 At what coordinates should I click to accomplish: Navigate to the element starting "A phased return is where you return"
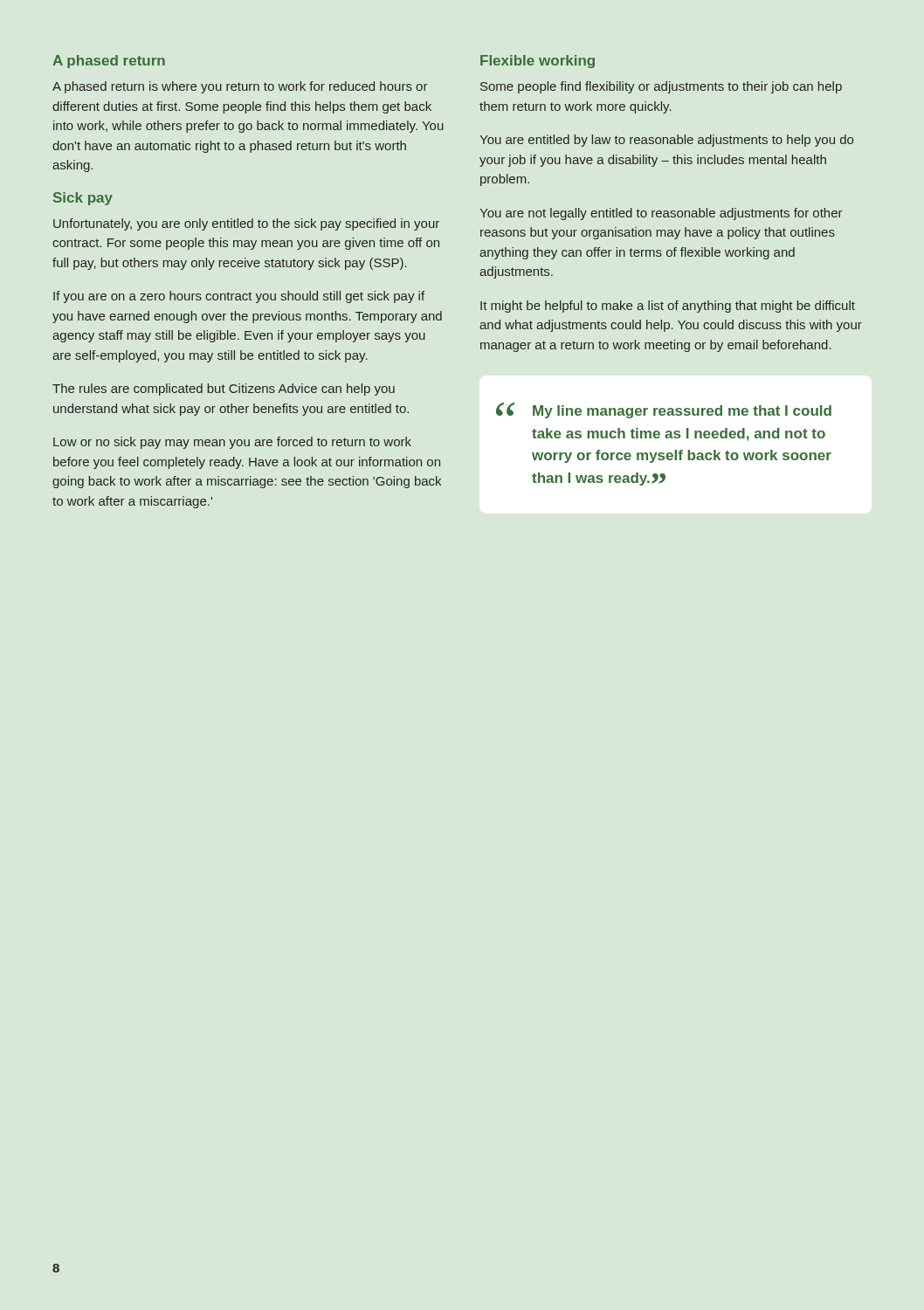click(x=248, y=125)
